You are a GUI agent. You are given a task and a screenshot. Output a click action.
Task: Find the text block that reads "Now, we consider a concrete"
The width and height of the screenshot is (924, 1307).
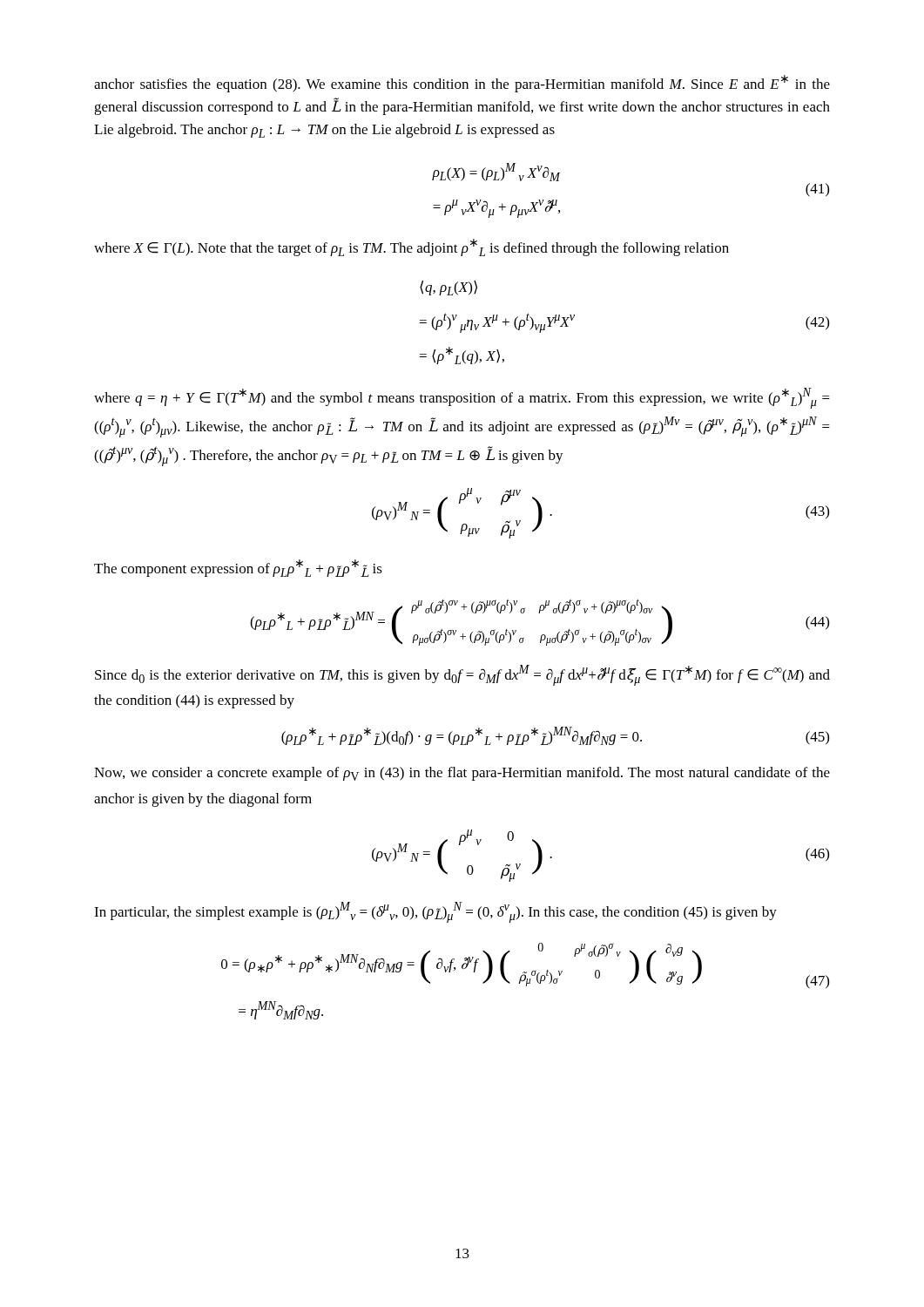pyautogui.click(x=462, y=786)
